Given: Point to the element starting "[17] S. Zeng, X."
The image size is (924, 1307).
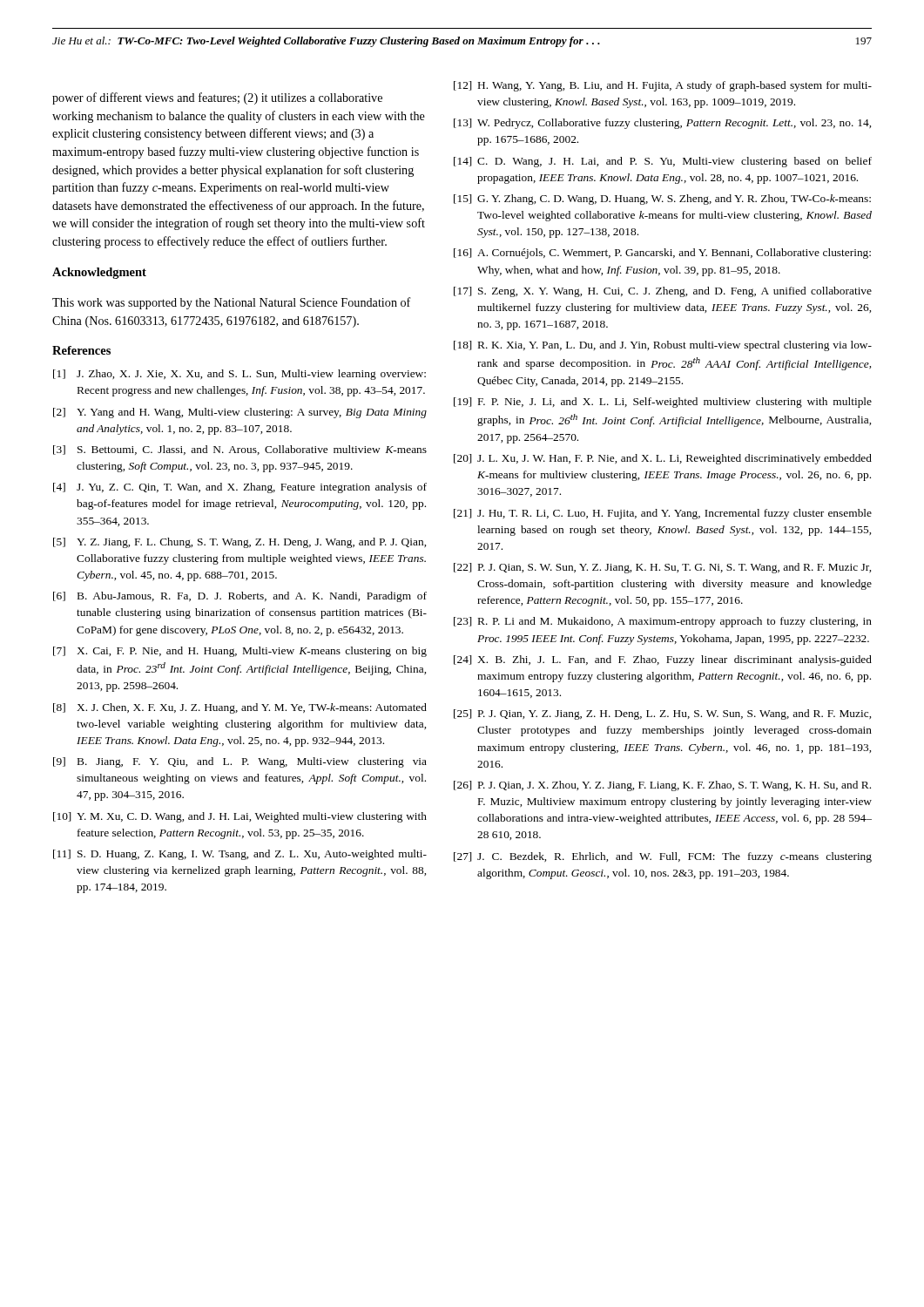Looking at the screenshot, I should tap(662, 307).
